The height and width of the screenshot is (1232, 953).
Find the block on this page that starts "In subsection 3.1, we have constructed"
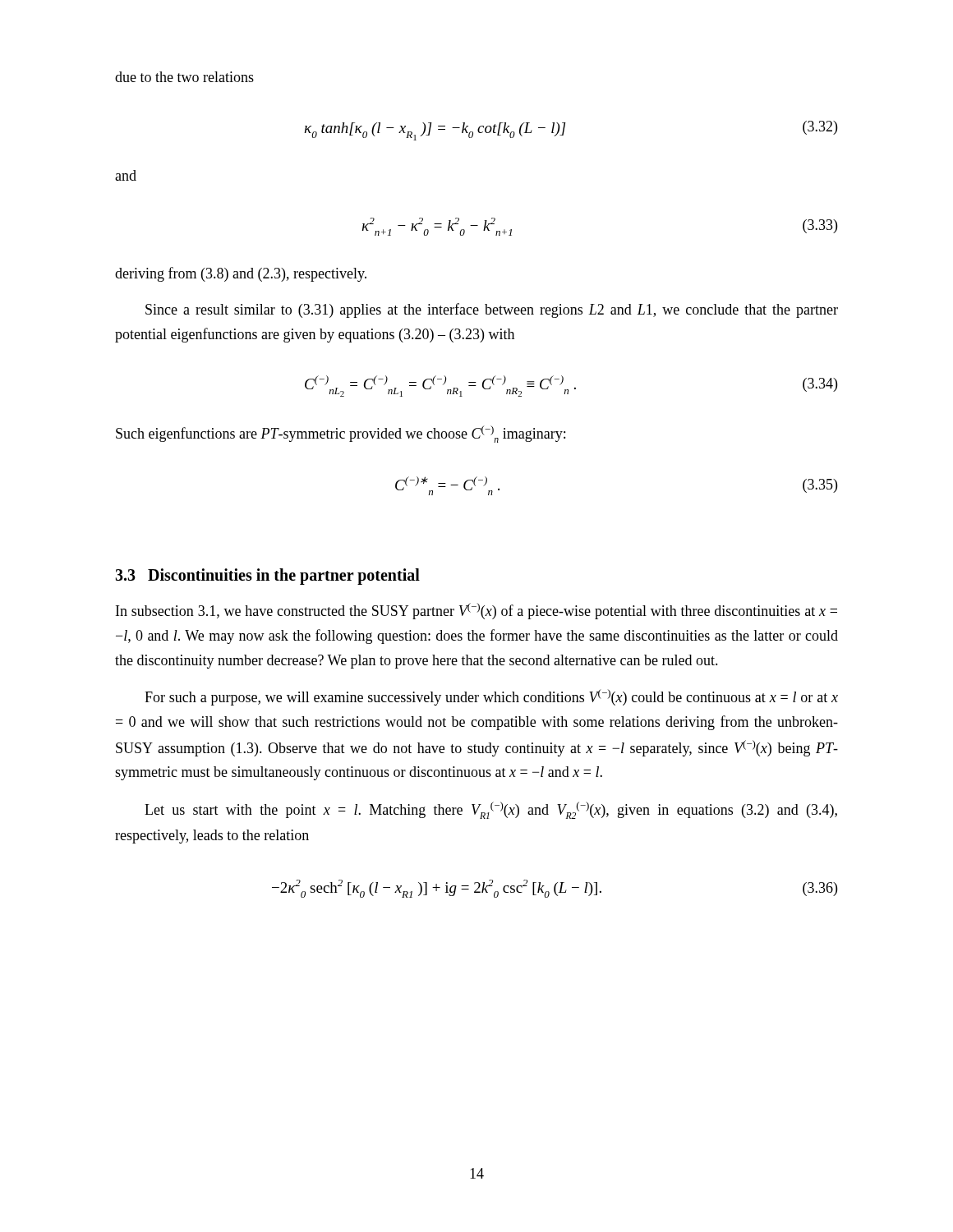(x=476, y=635)
